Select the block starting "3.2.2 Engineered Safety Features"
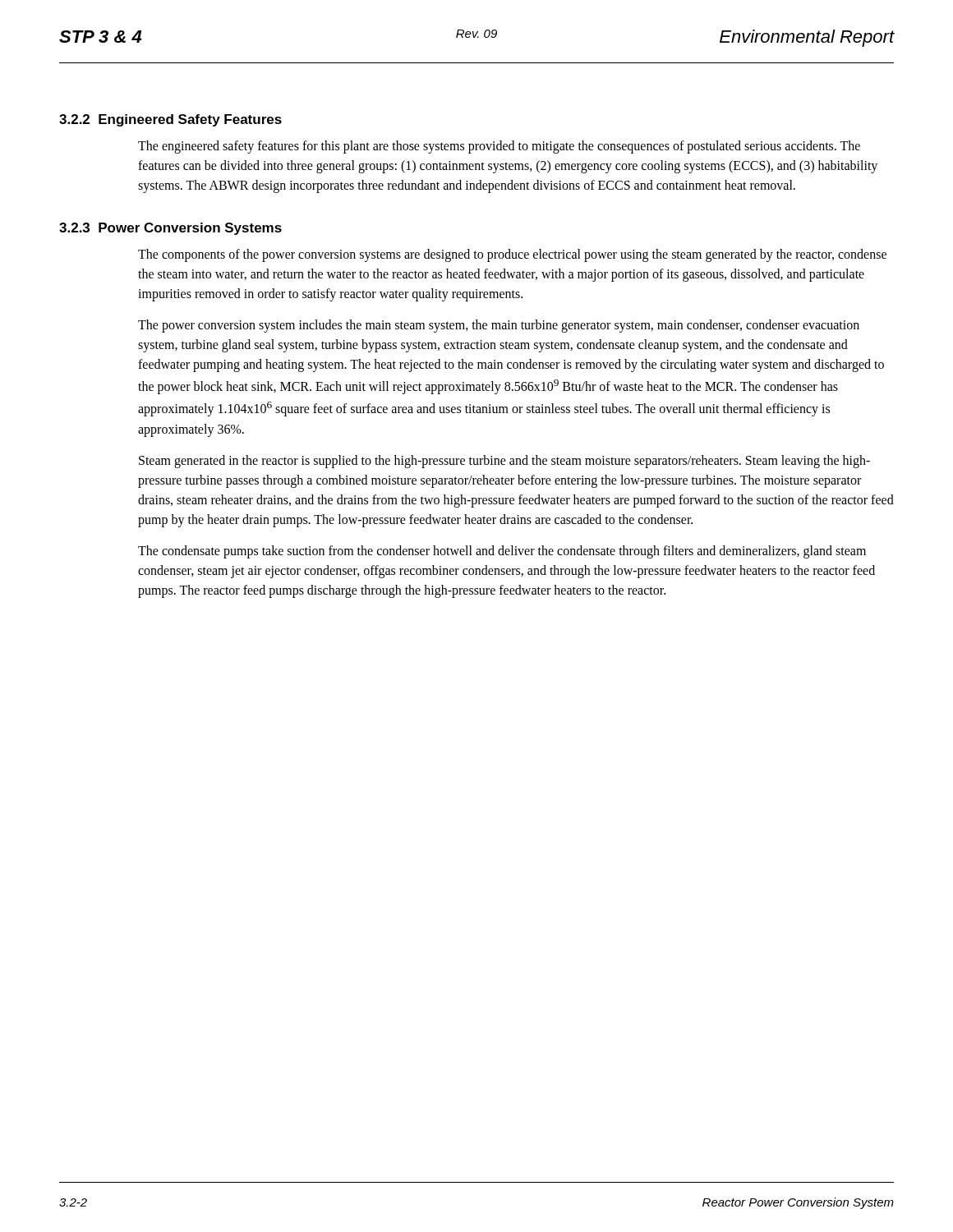The image size is (953, 1232). click(x=171, y=120)
